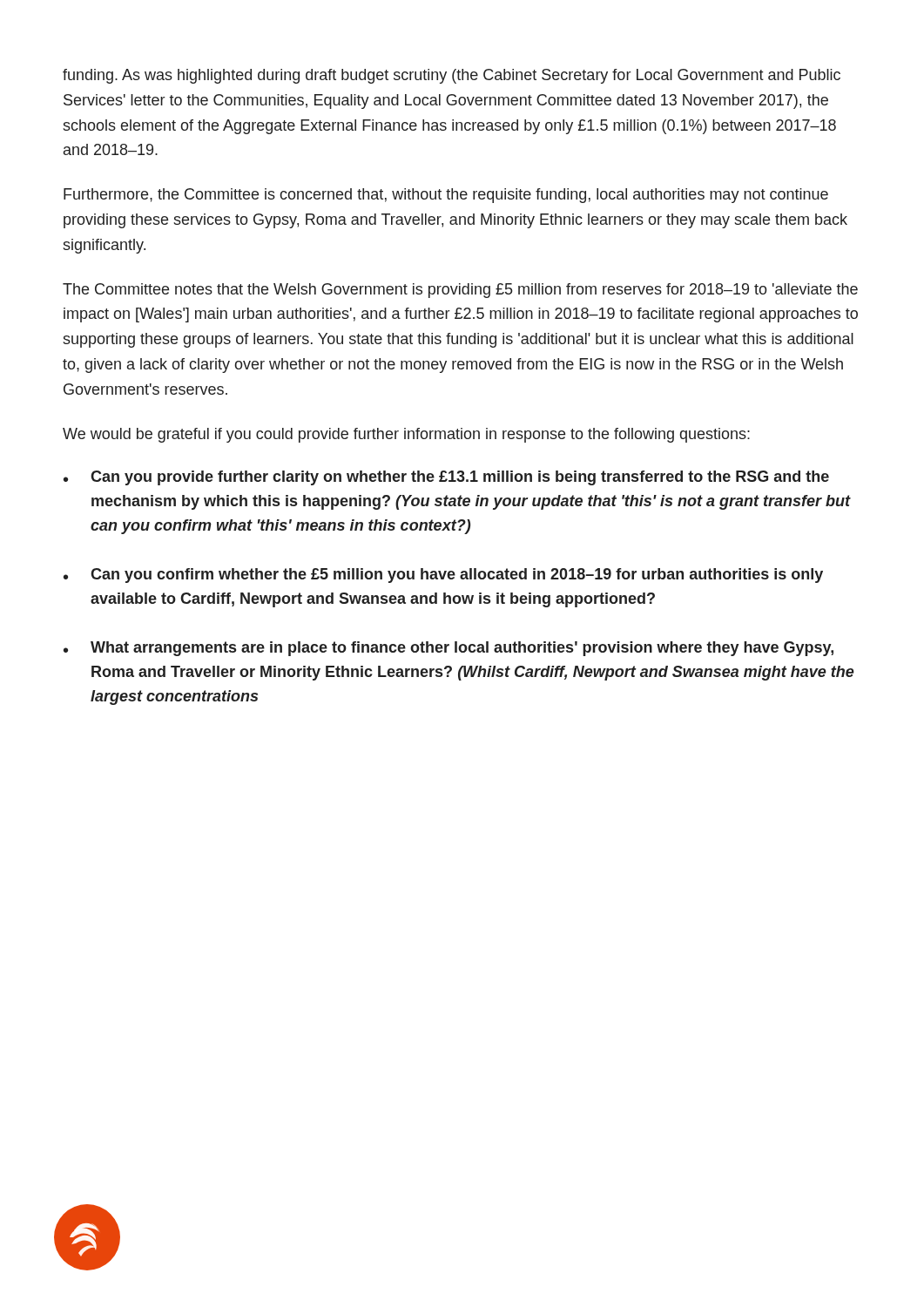The height and width of the screenshot is (1307, 924).
Task: Find the logo
Action: [87, 1237]
